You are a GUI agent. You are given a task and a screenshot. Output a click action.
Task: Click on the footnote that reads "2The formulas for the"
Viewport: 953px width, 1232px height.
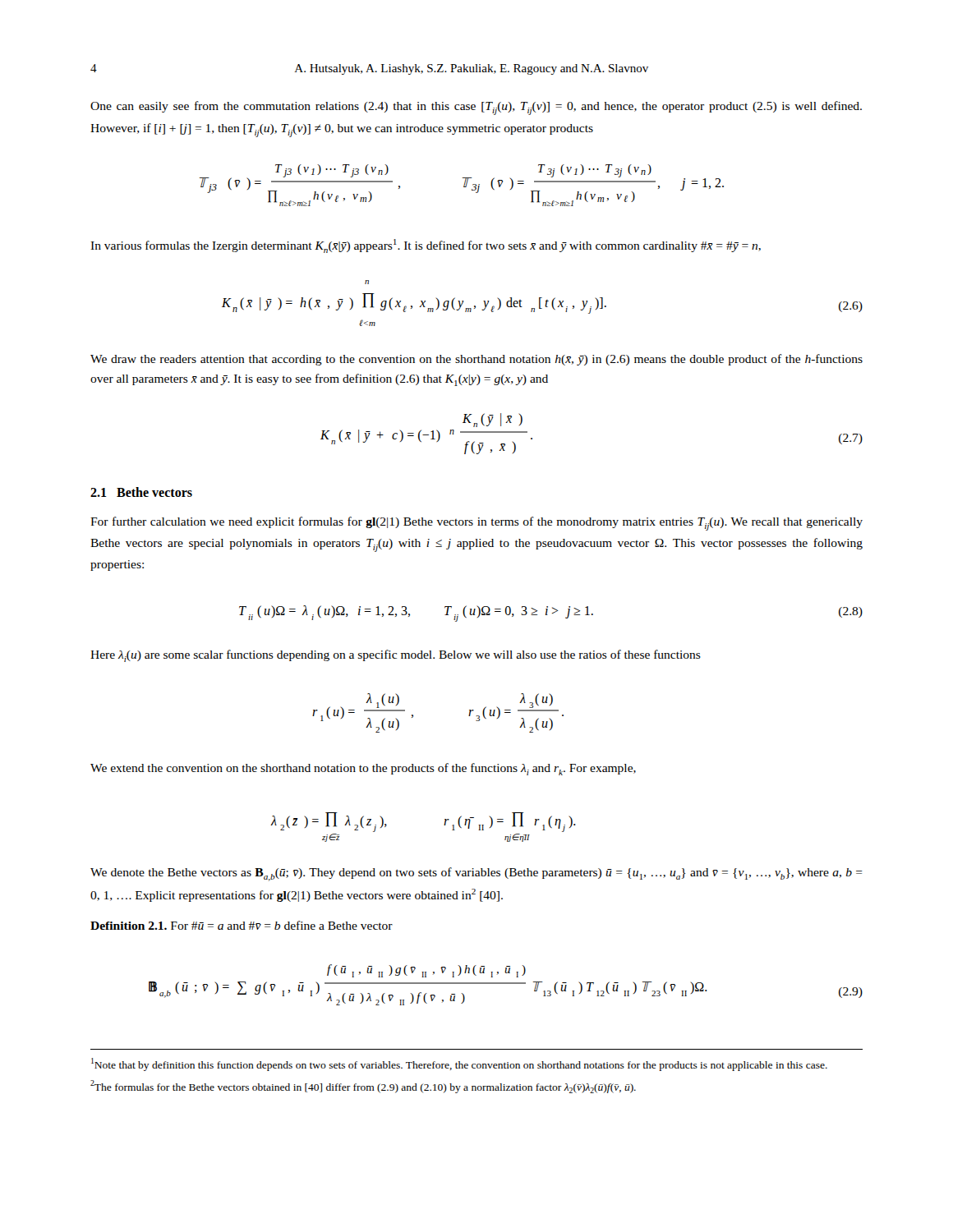pos(363,1087)
